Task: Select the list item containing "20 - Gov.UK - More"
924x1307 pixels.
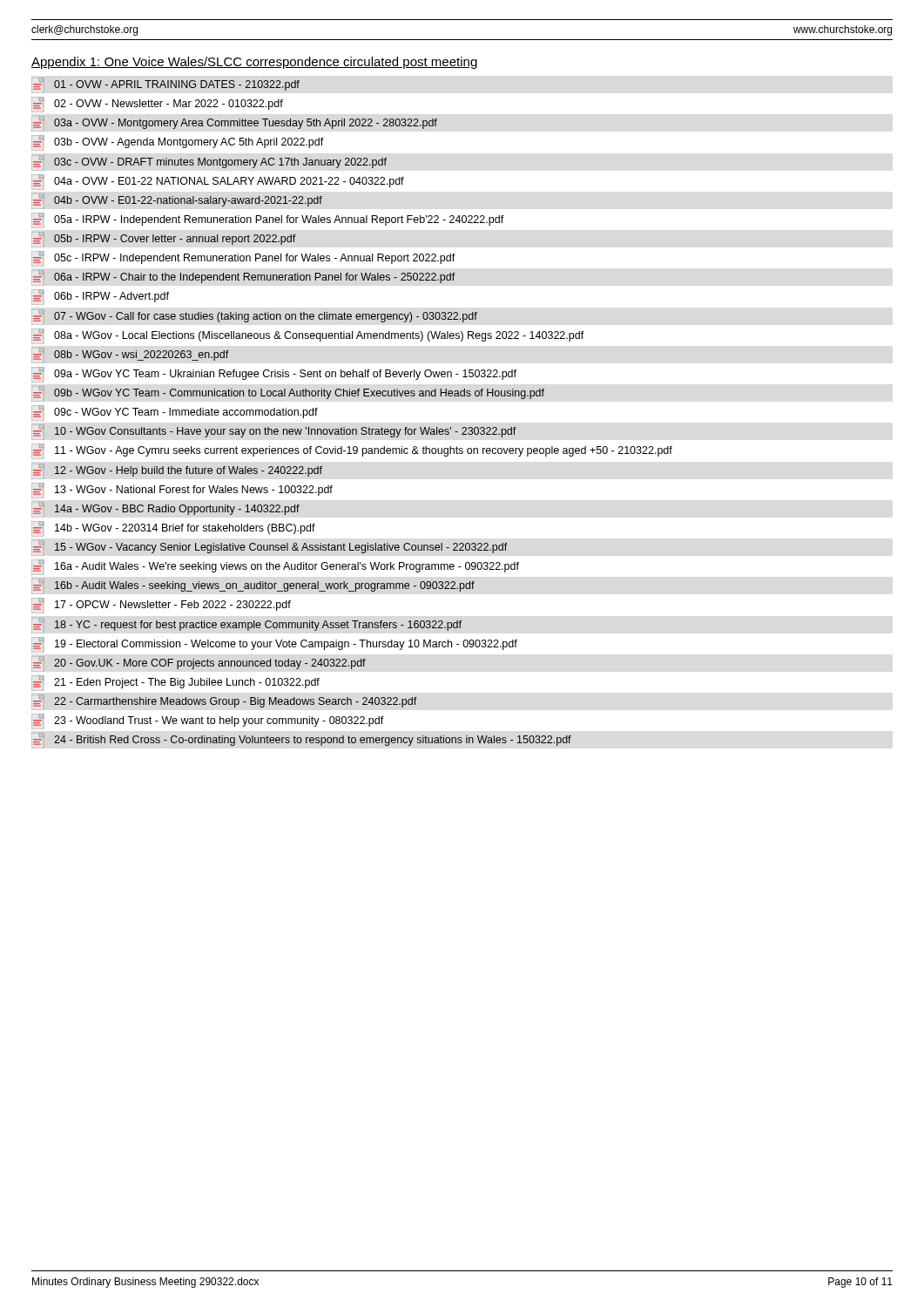Action: tap(199, 664)
